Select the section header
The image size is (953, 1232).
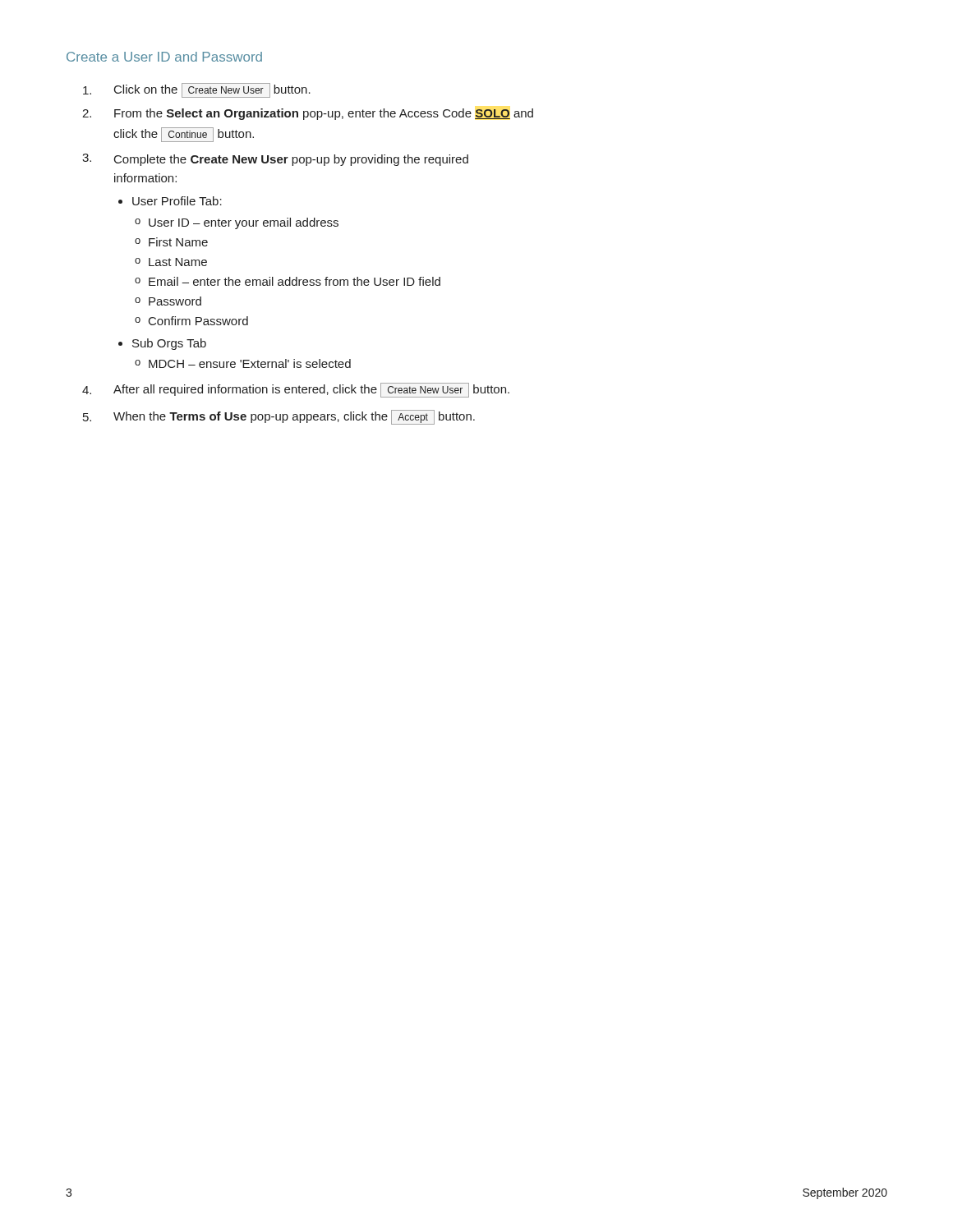[x=164, y=57]
